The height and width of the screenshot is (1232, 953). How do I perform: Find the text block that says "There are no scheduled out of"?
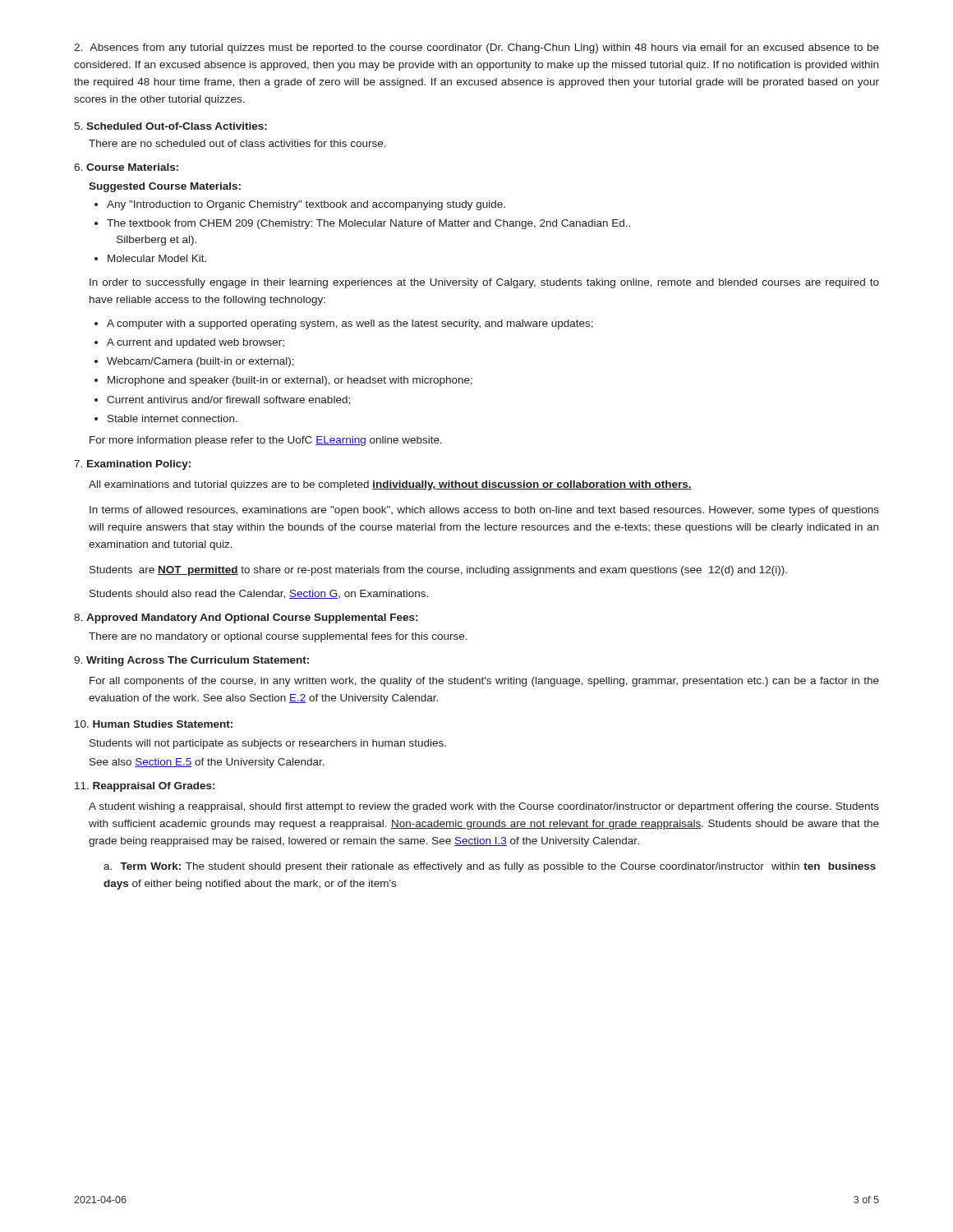[238, 143]
